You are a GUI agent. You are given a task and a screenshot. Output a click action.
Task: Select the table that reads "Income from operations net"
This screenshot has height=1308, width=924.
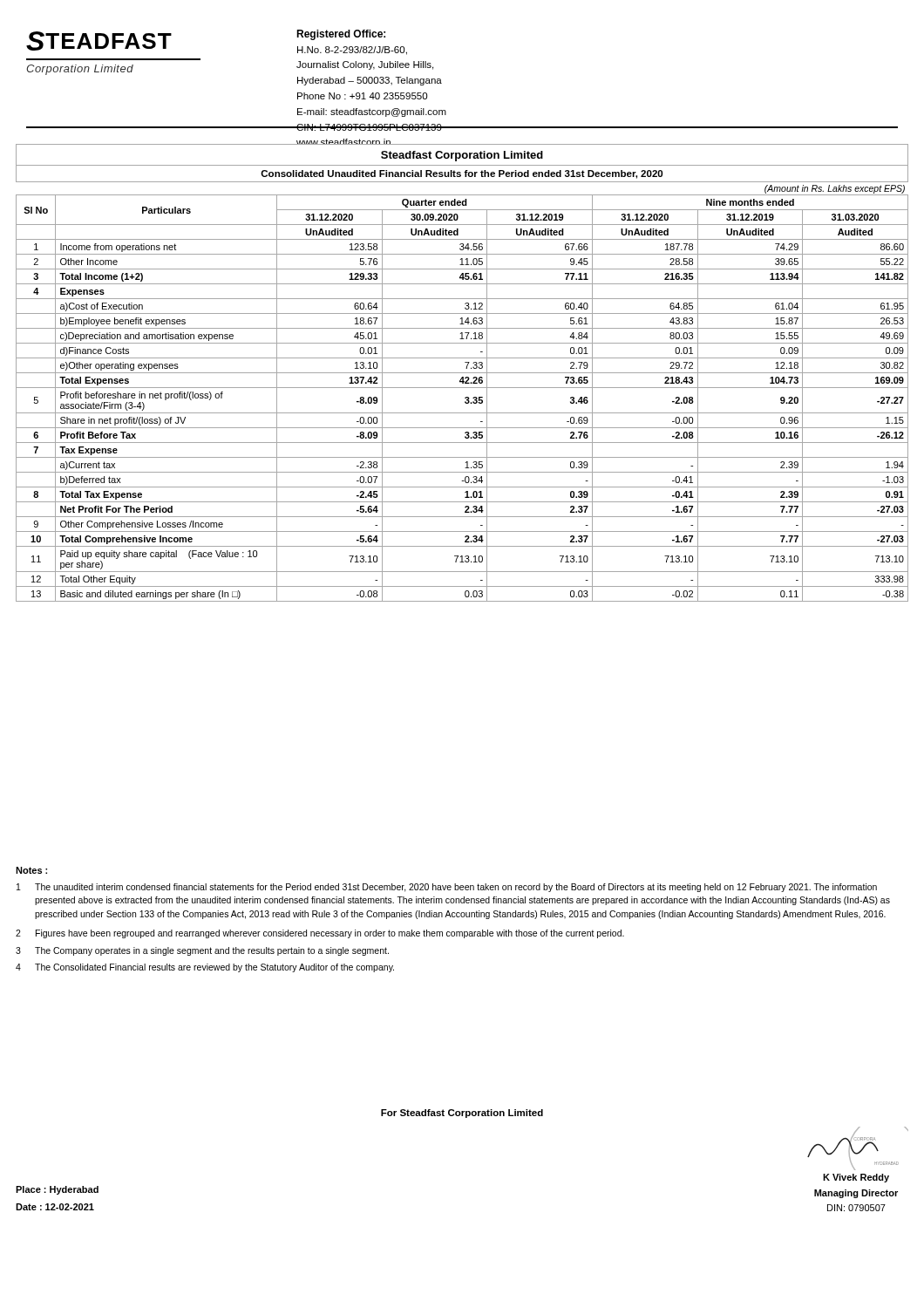point(462,373)
